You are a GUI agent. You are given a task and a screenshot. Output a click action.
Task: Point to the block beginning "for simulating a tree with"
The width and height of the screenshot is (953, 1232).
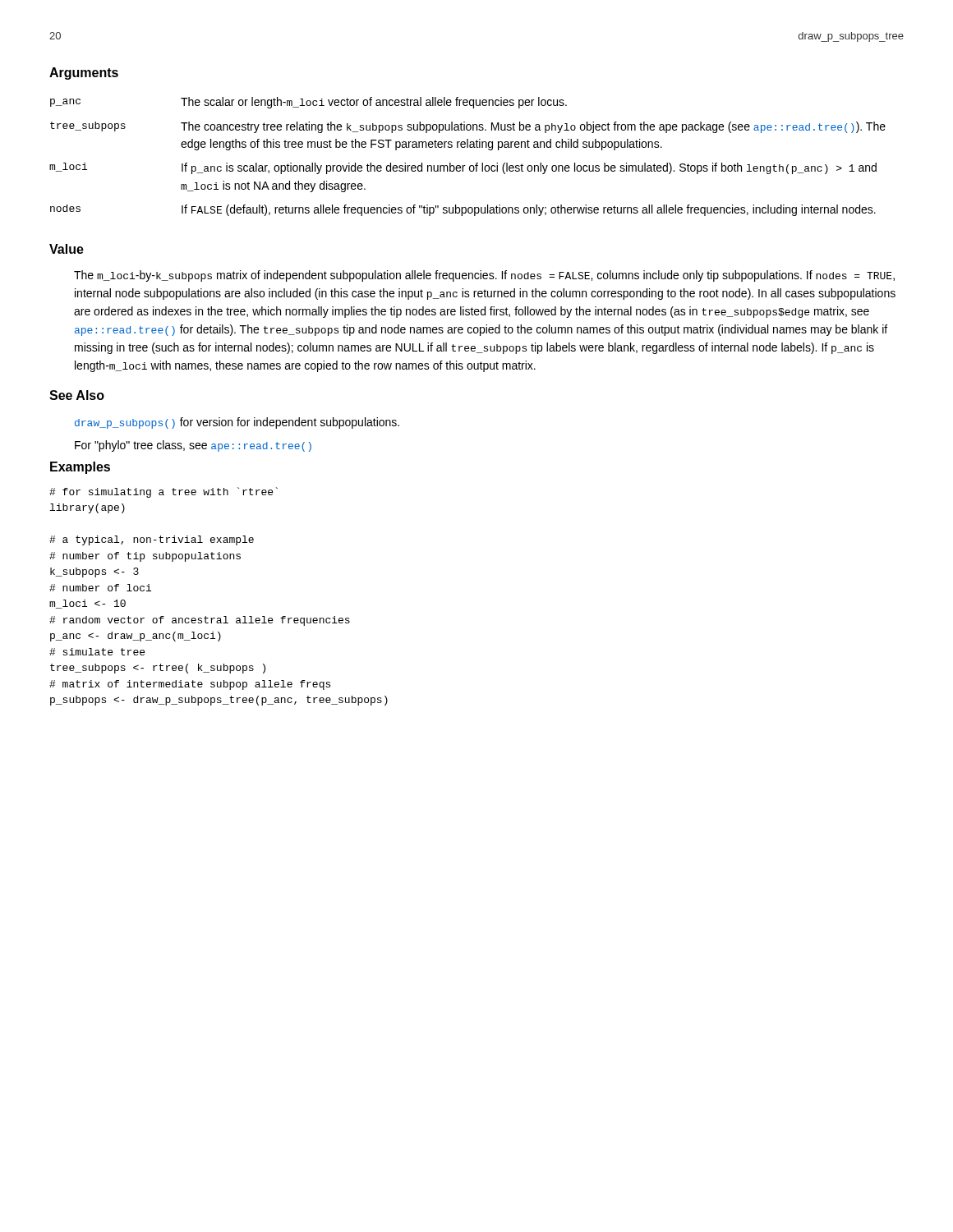pyautogui.click(x=163, y=492)
